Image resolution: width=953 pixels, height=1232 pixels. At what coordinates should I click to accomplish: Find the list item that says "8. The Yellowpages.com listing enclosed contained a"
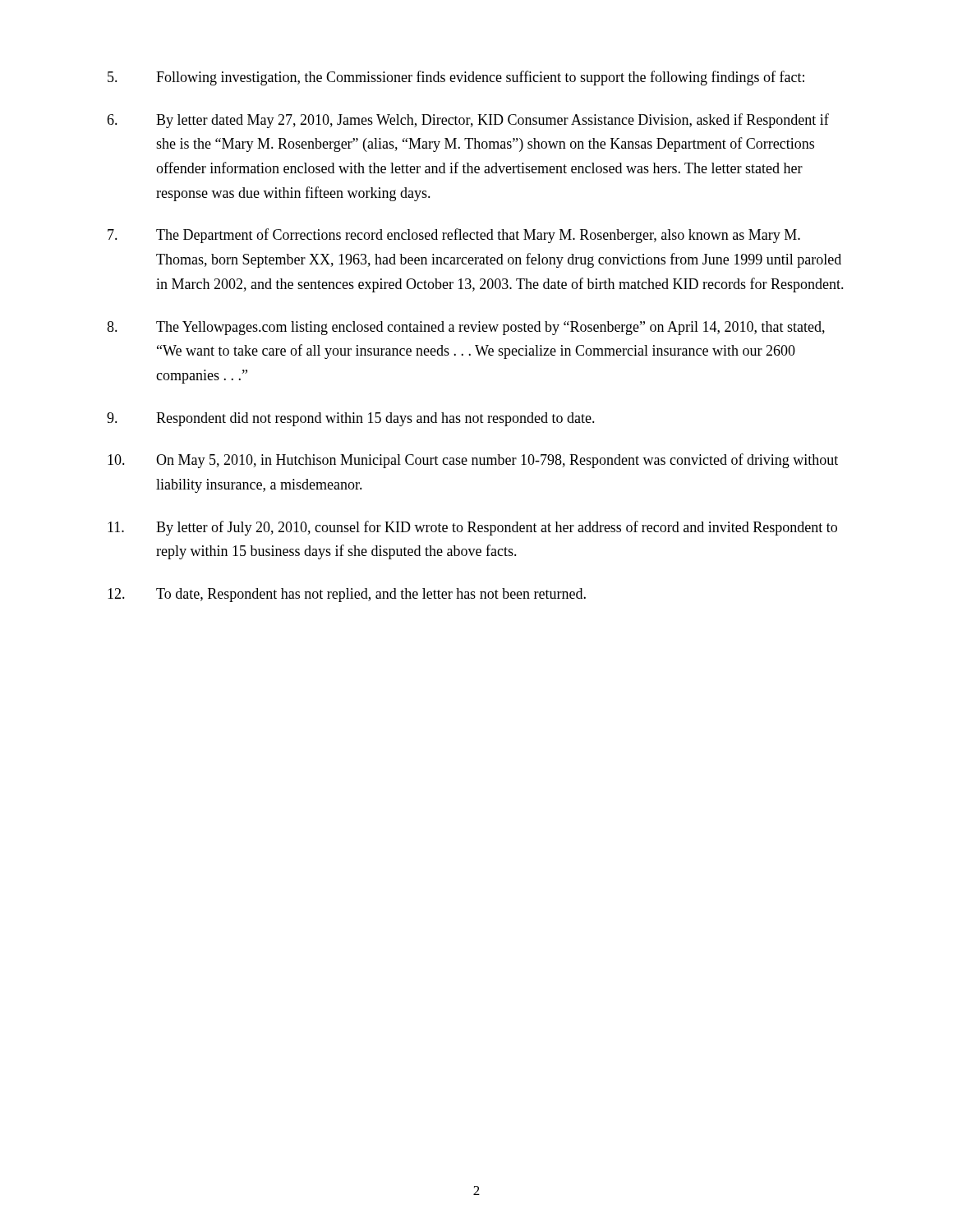pos(476,352)
